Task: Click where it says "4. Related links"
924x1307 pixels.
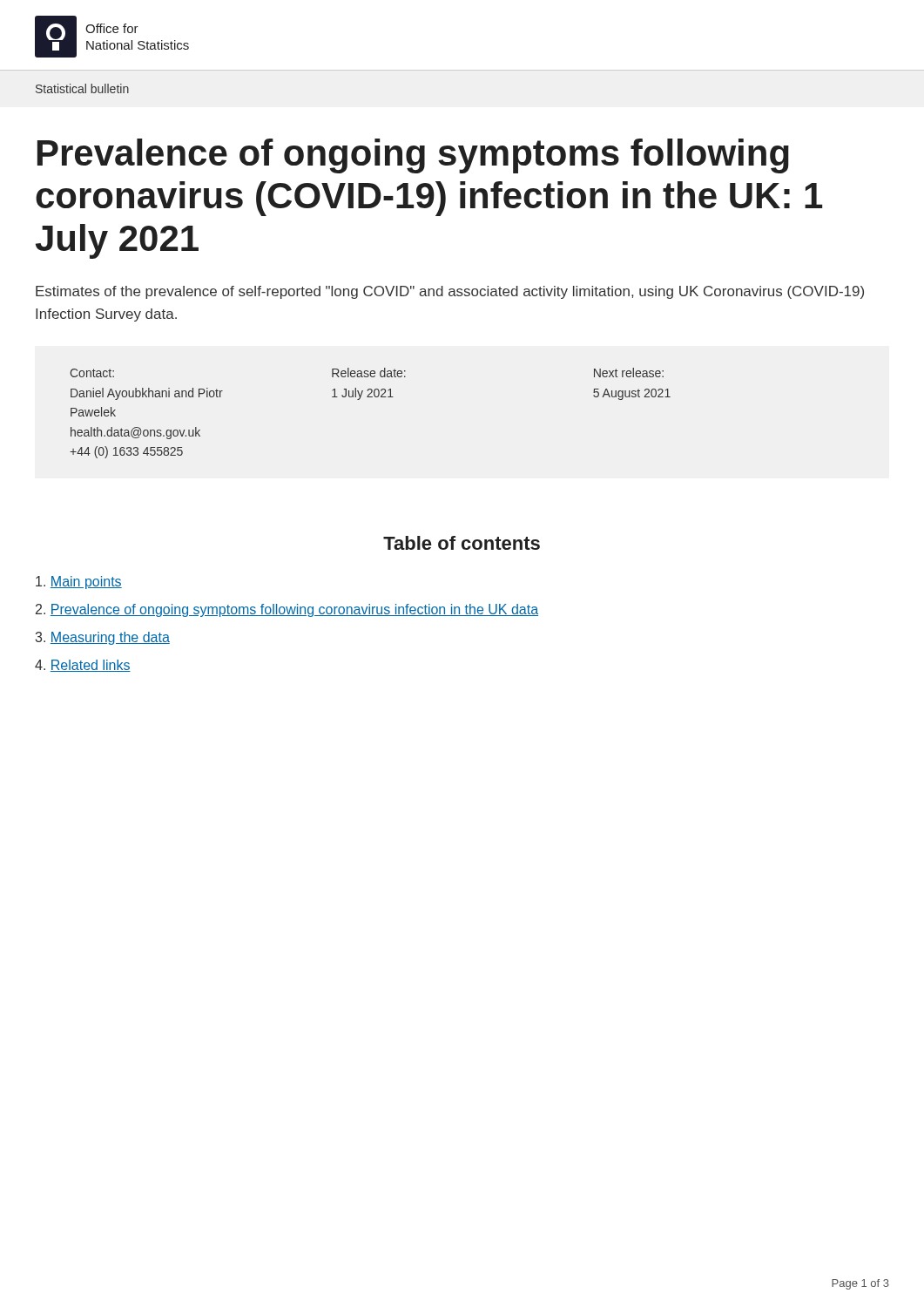Action: click(x=82, y=666)
